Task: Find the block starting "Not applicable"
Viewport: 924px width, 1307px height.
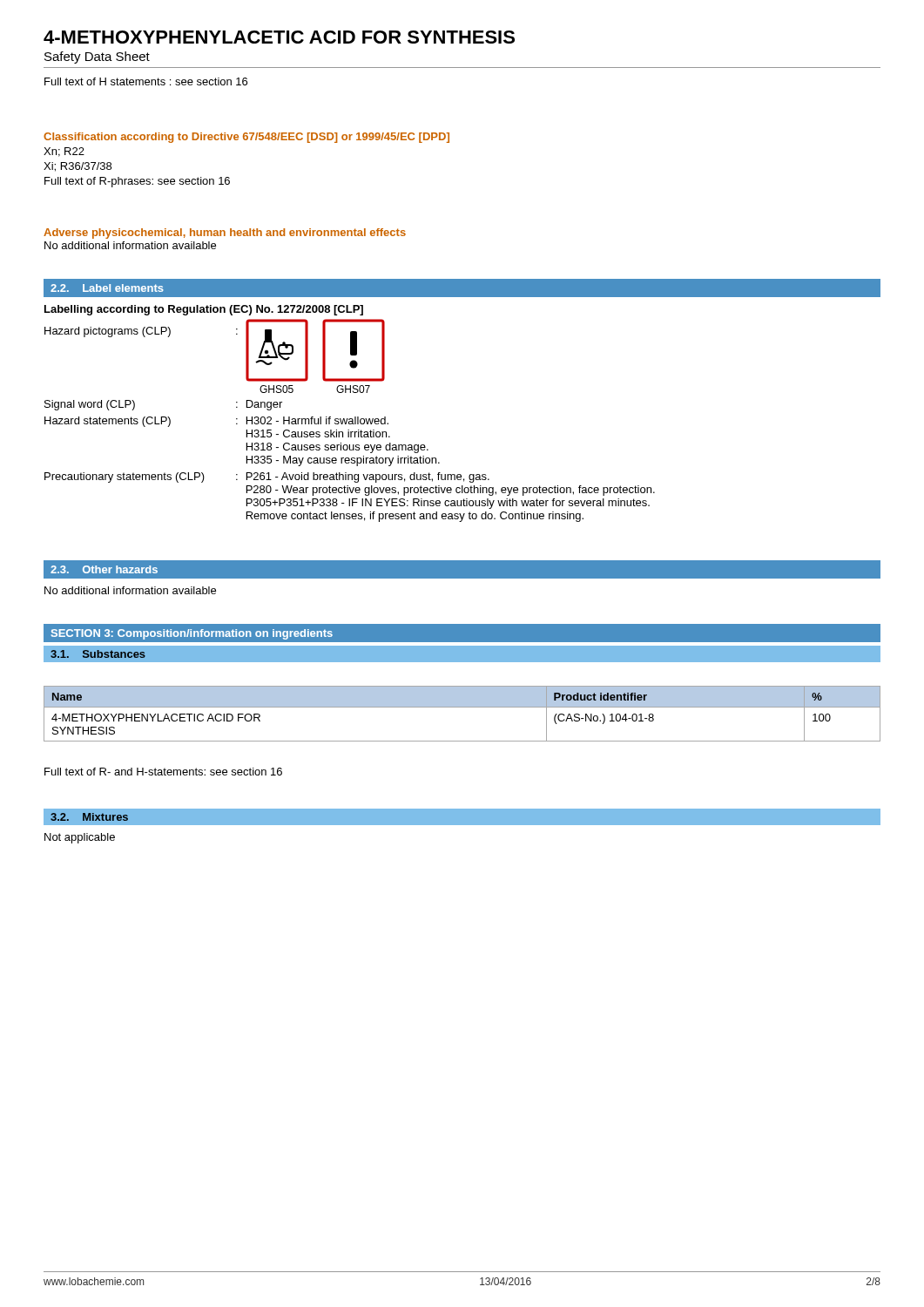Action: tap(79, 837)
